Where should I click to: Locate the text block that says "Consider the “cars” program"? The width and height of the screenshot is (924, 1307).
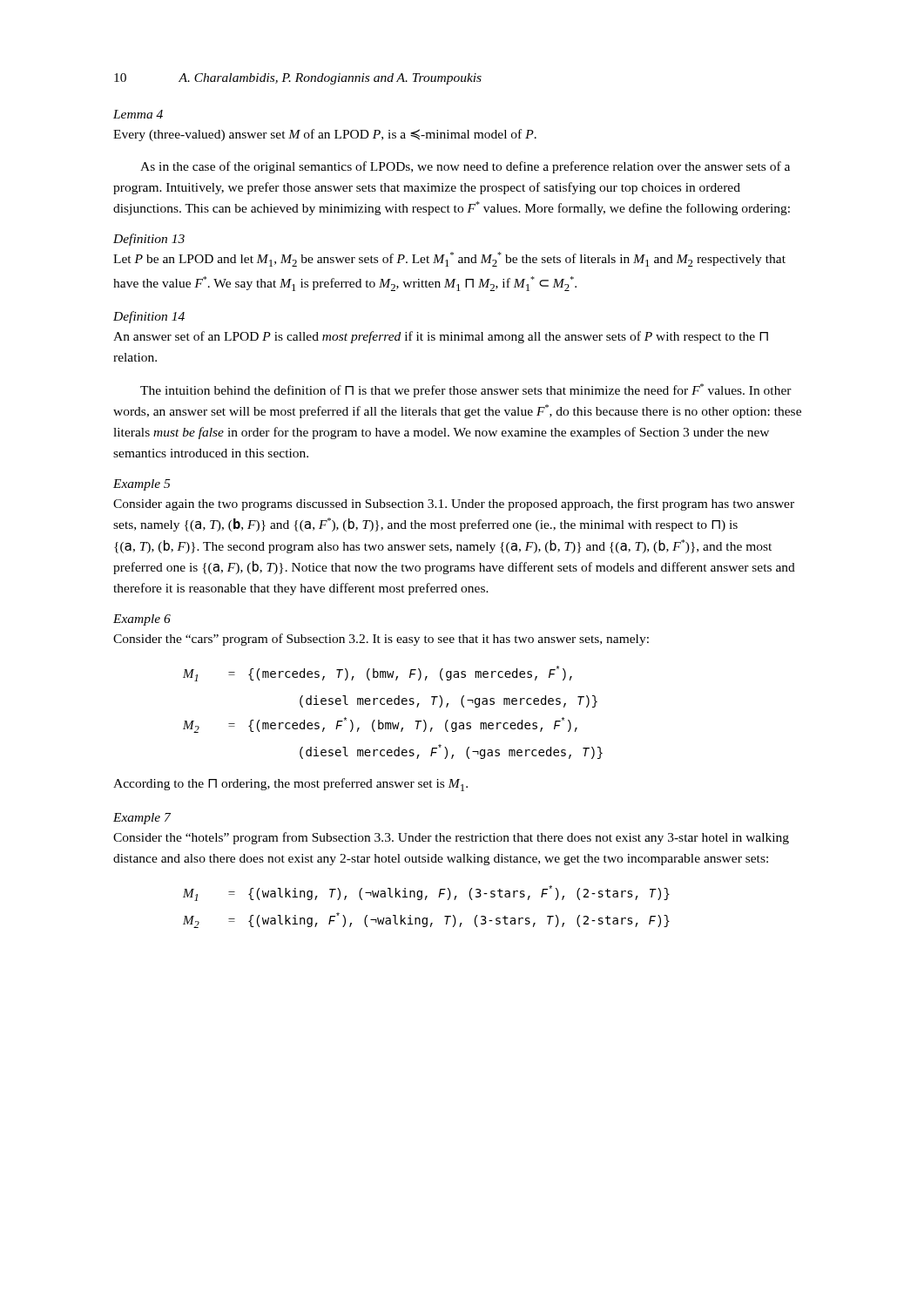(x=381, y=638)
